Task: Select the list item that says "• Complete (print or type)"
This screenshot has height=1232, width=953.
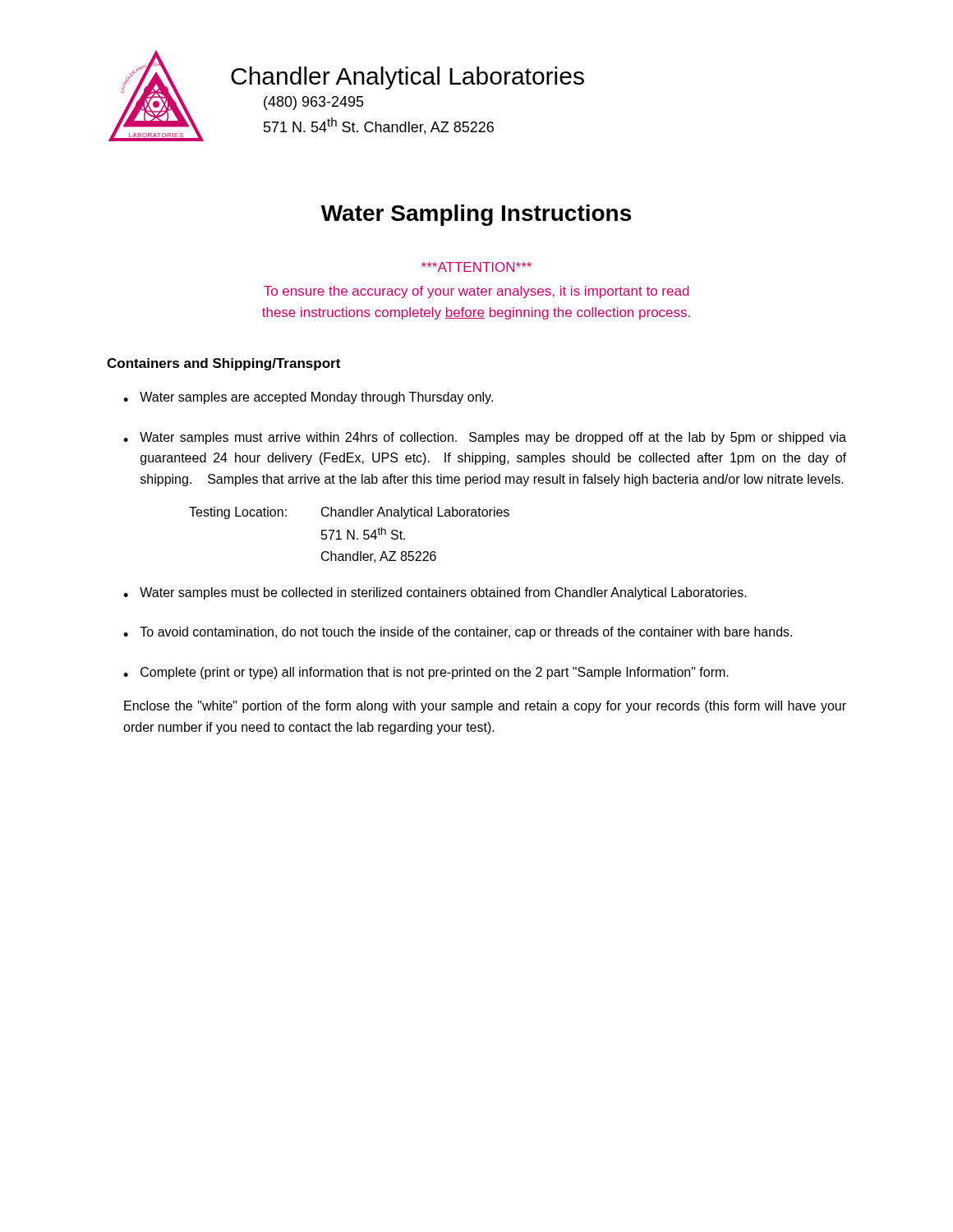Action: point(485,675)
